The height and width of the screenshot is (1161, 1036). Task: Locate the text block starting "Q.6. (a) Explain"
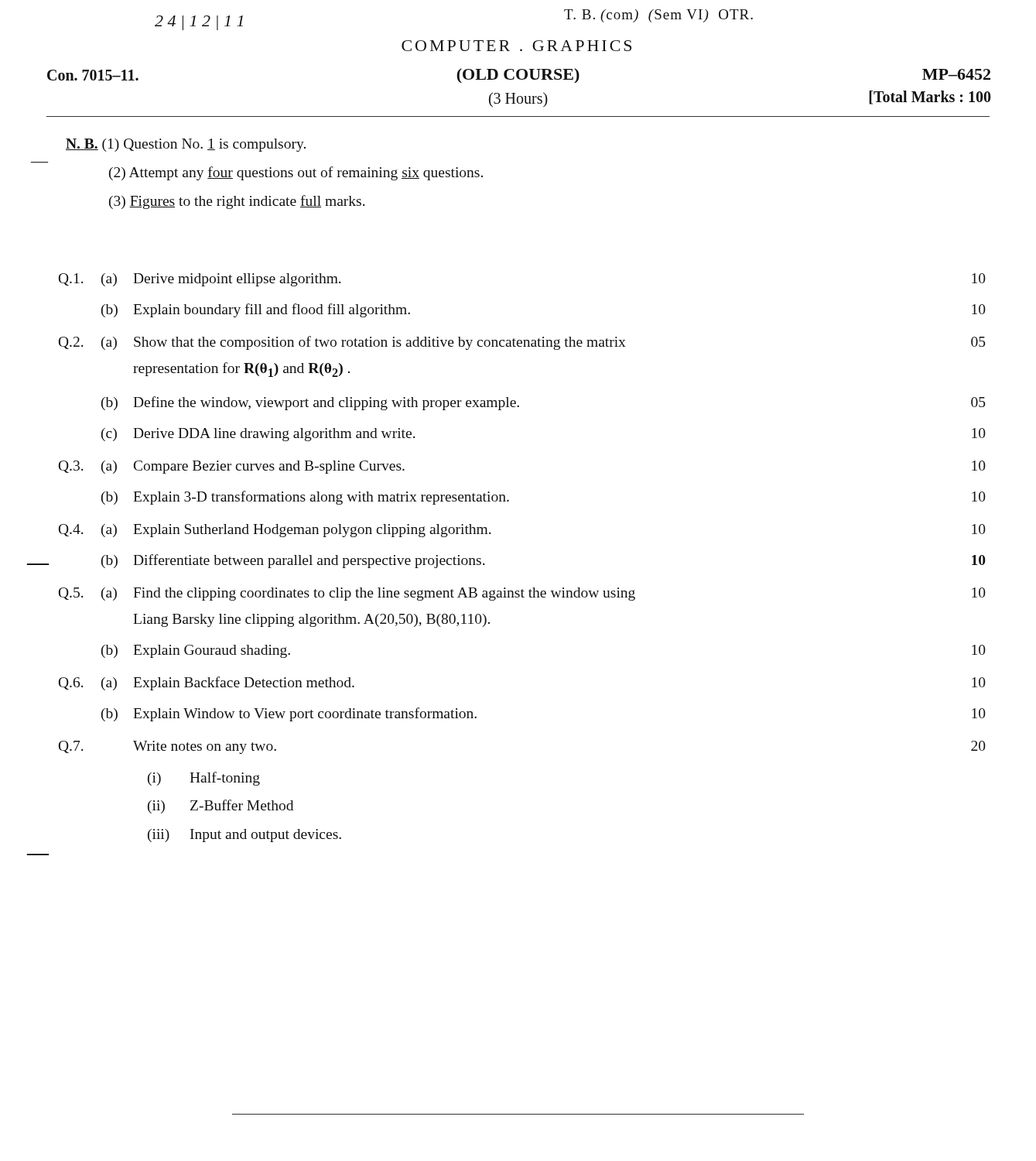78,682
